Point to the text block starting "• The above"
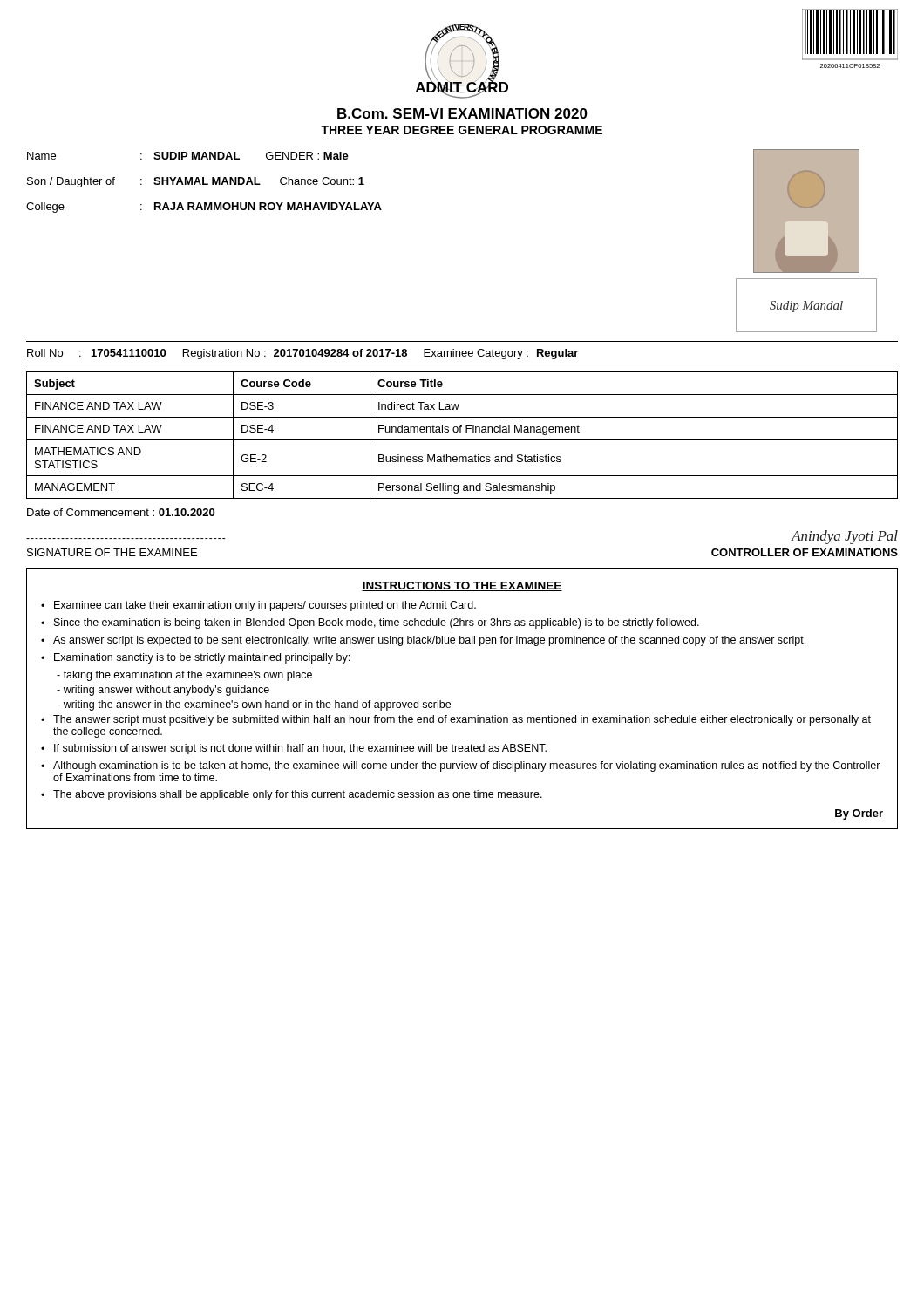The height and width of the screenshot is (1308, 924). point(462,795)
